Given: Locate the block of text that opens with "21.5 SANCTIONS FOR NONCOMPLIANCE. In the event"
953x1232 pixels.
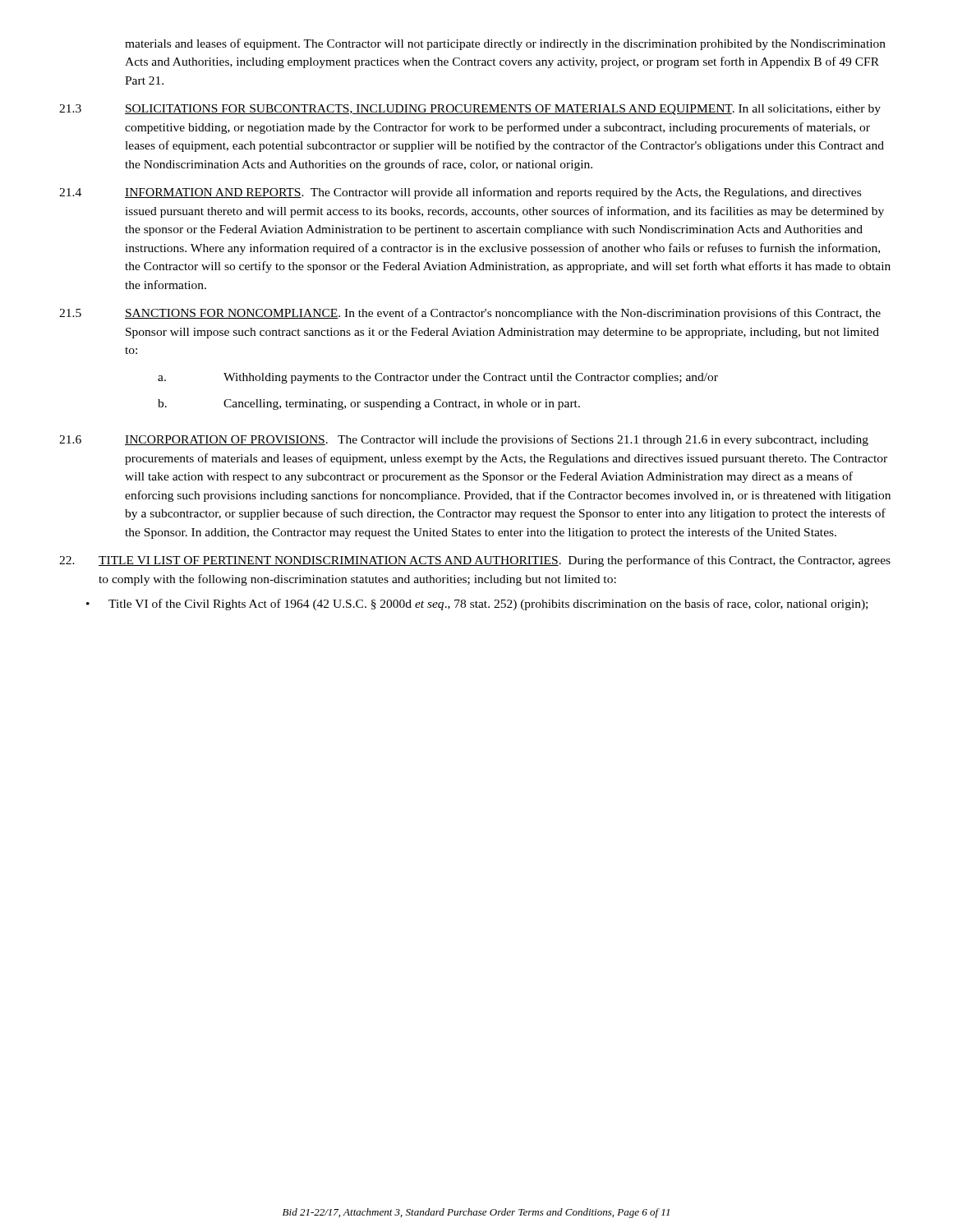Looking at the screenshot, I should [x=470, y=314].
